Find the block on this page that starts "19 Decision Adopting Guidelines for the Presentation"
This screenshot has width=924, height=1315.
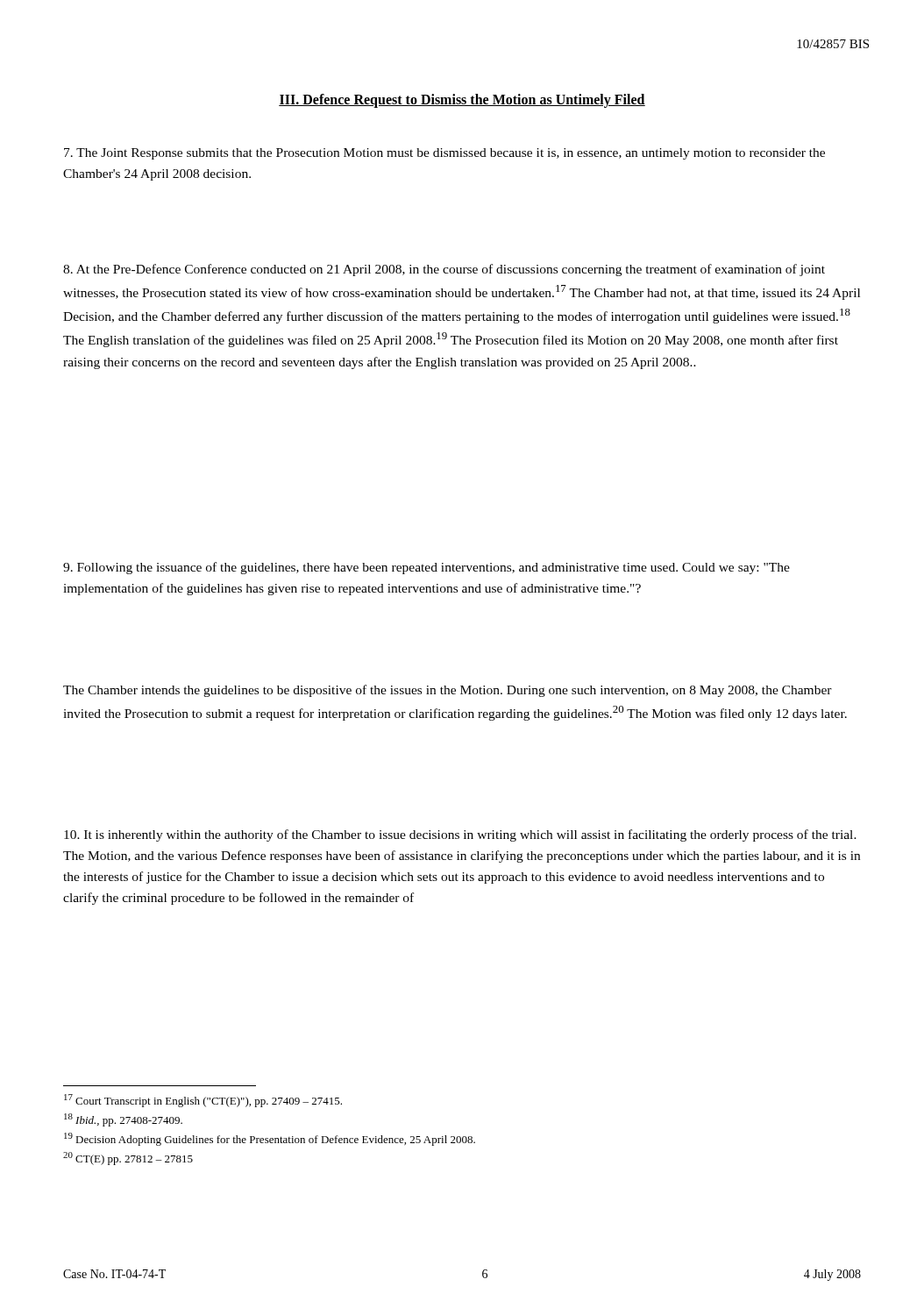[x=269, y=1138]
